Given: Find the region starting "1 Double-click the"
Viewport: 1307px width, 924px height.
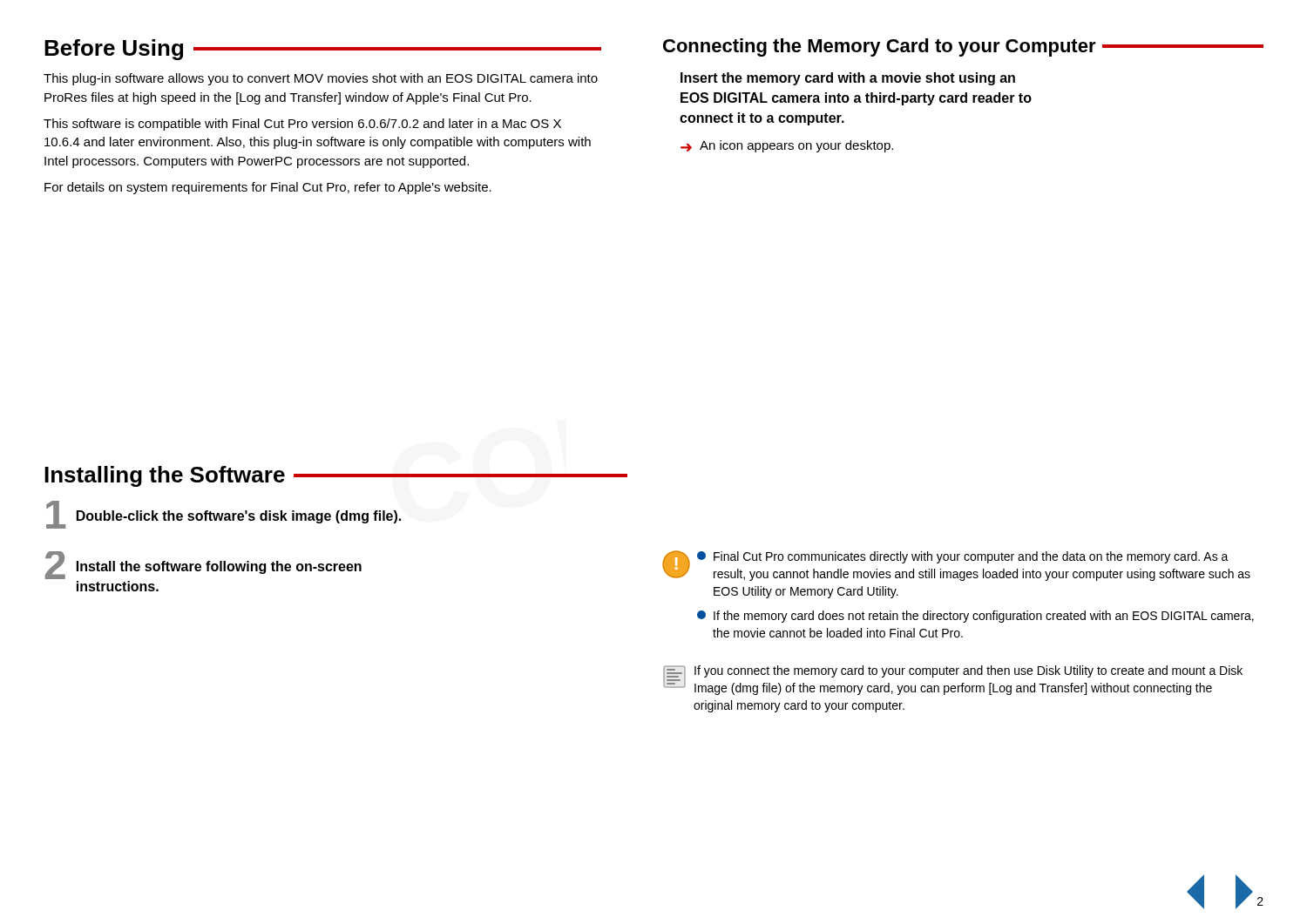Looking at the screenshot, I should pos(335,518).
